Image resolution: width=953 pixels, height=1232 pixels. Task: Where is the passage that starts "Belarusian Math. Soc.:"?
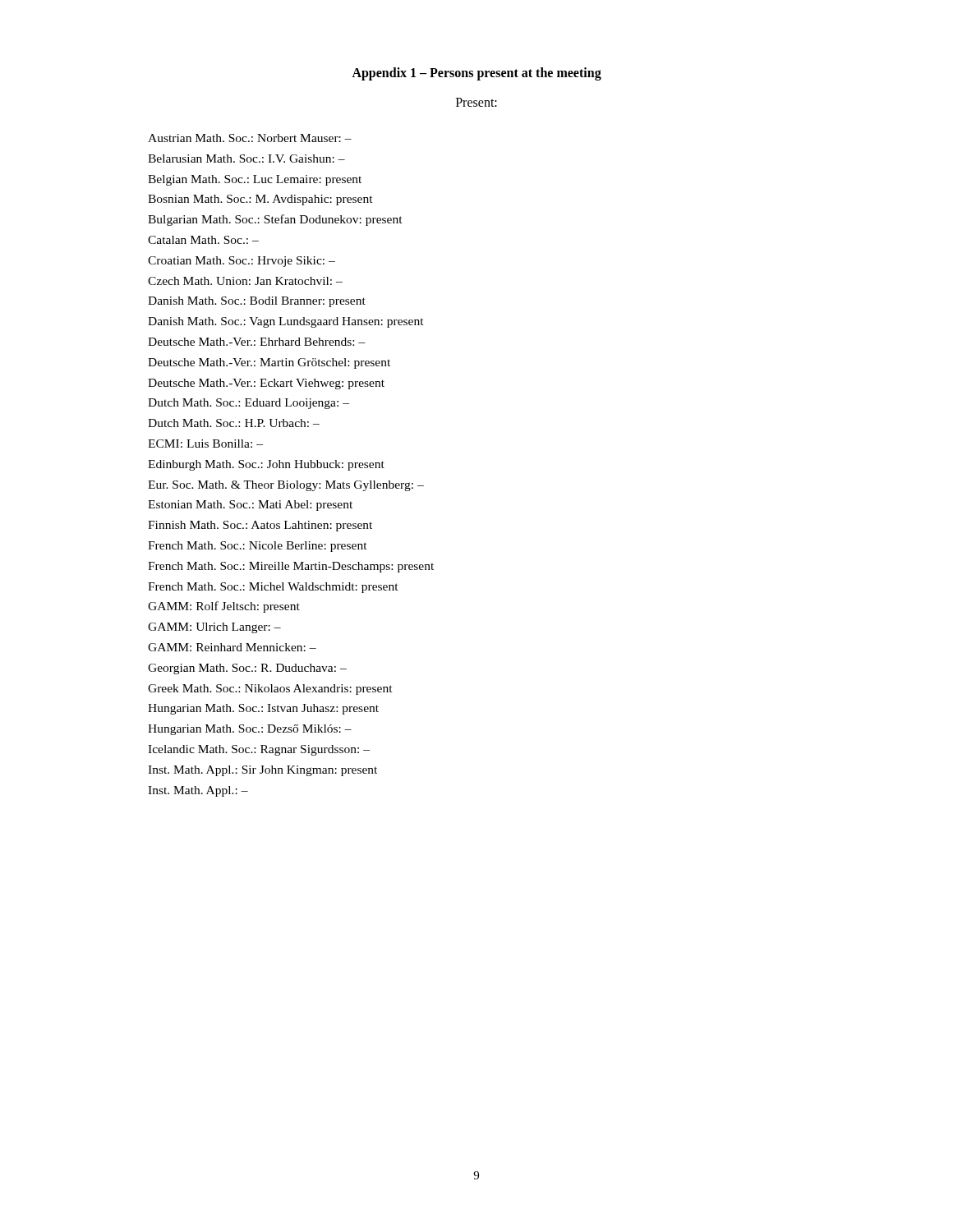[246, 158]
